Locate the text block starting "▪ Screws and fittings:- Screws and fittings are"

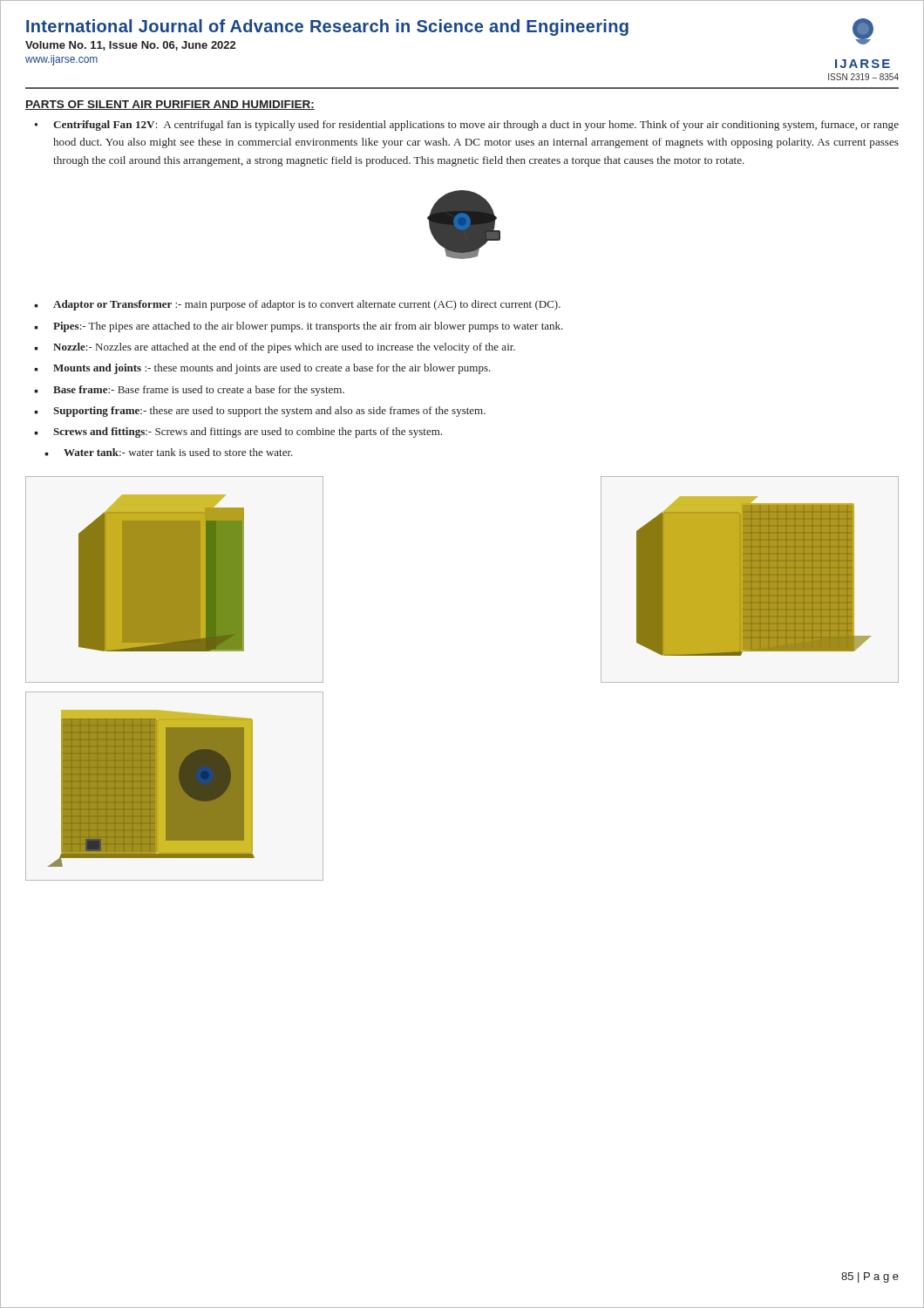[x=238, y=433]
